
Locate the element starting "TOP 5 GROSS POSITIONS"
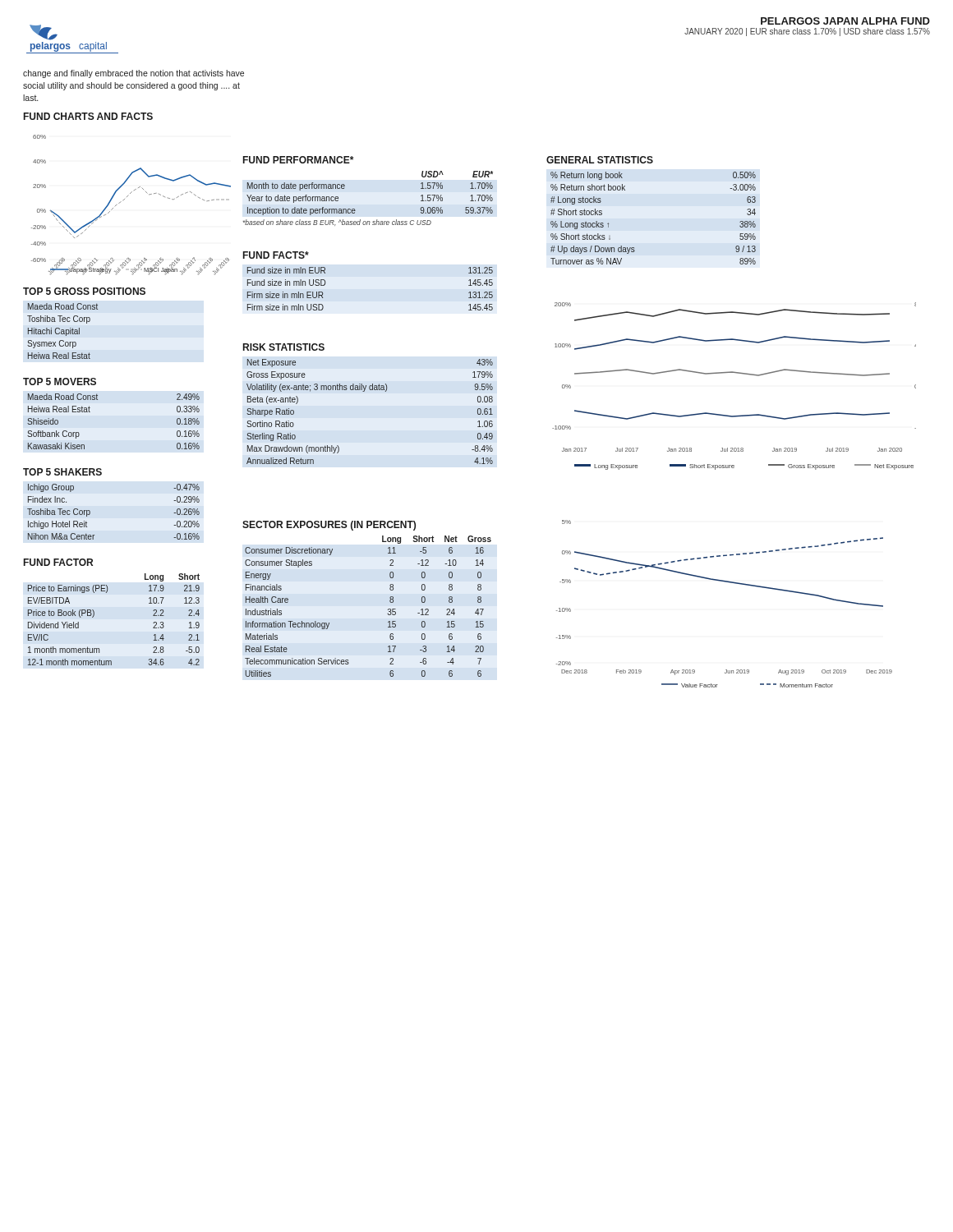pyautogui.click(x=84, y=292)
